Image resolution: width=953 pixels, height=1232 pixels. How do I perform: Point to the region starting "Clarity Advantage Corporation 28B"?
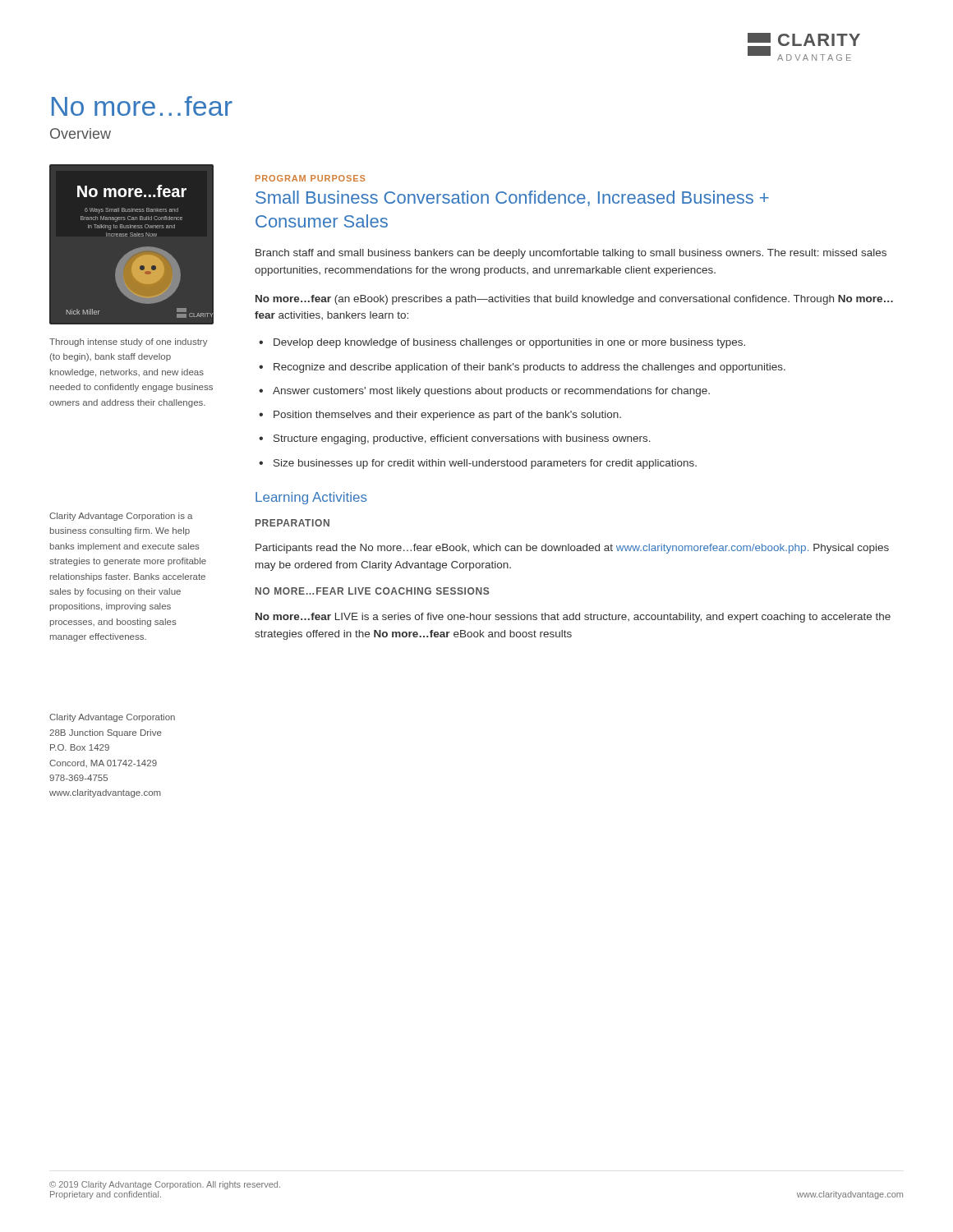pos(131,755)
